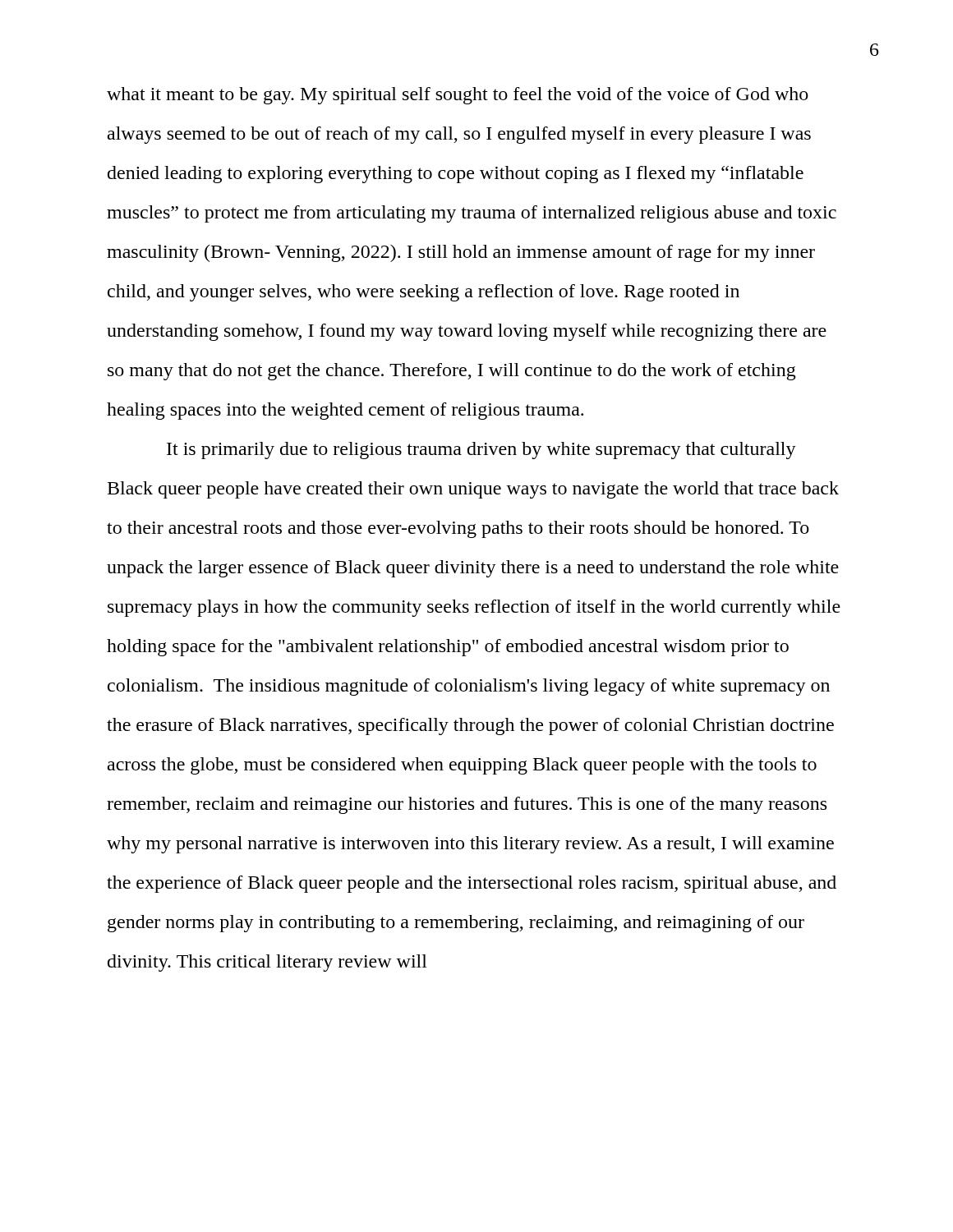Select the text starting "It is primarily due to religious"

coord(481,451)
